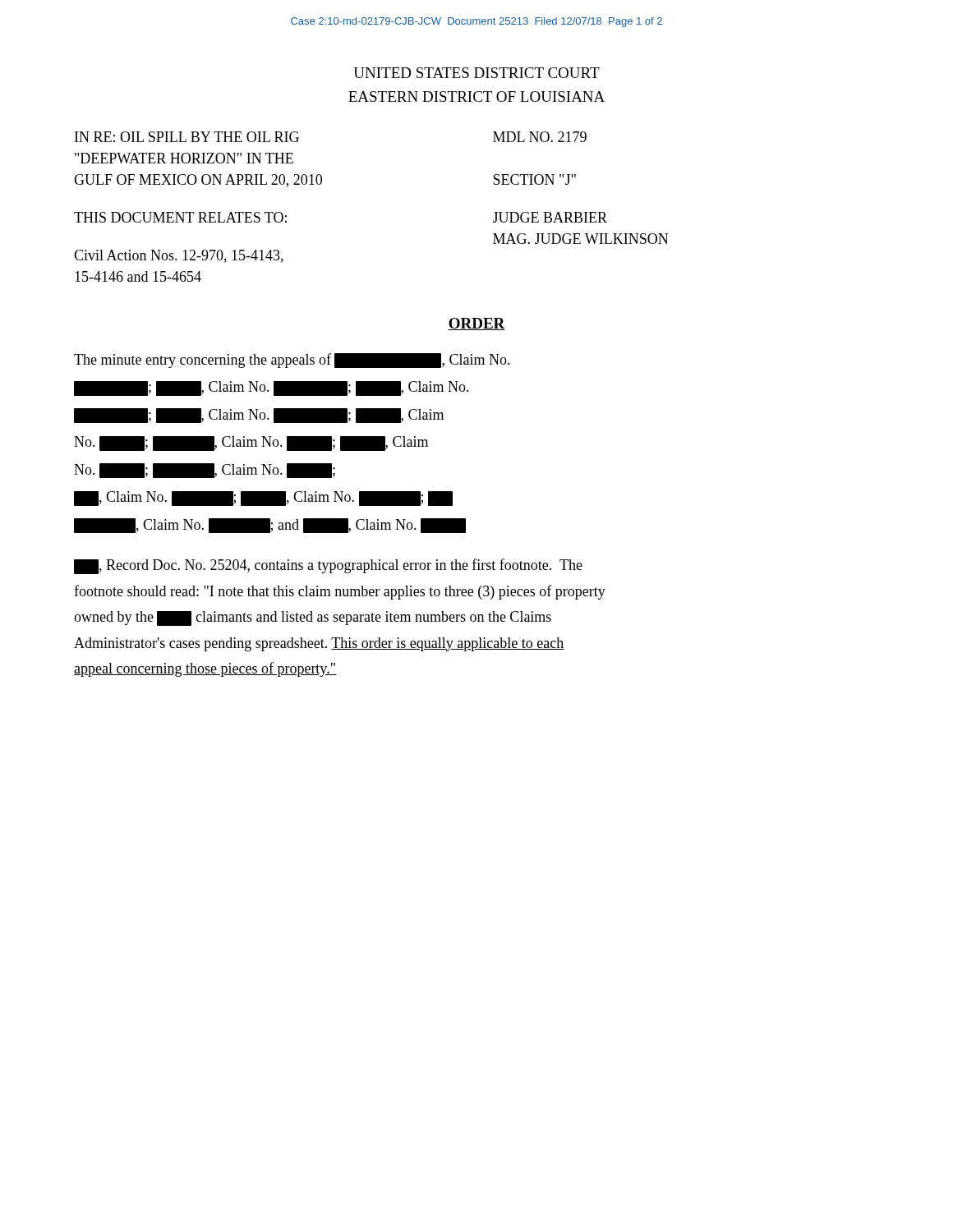Locate the text block that says ", Record Doc. No."

[476, 617]
